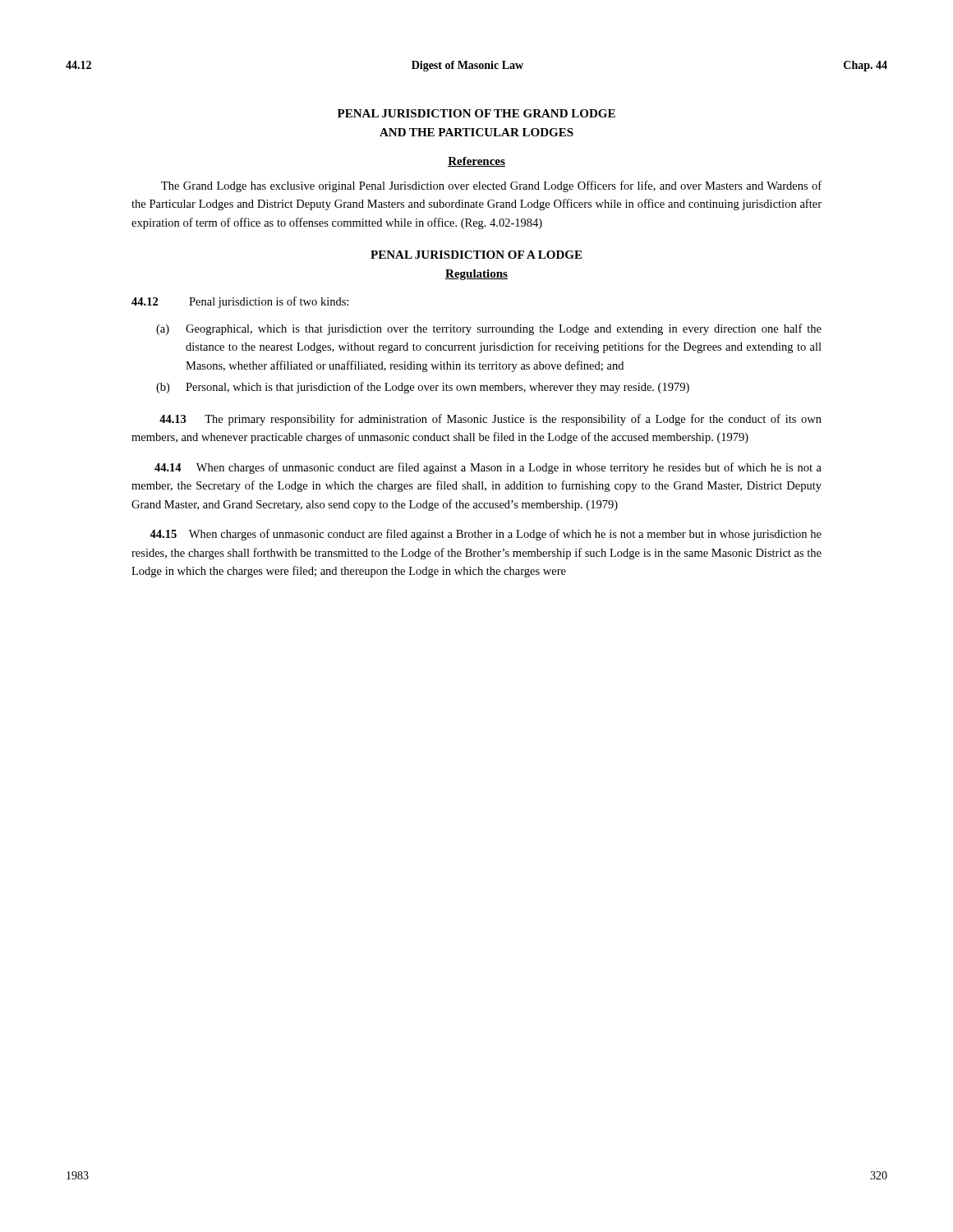Image resolution: width=953 pixels, height=1232 pixels.
Task: Find the region starting "15 When charges of unmasonic conduct are filed"
Action: click(x=476, y=552)
